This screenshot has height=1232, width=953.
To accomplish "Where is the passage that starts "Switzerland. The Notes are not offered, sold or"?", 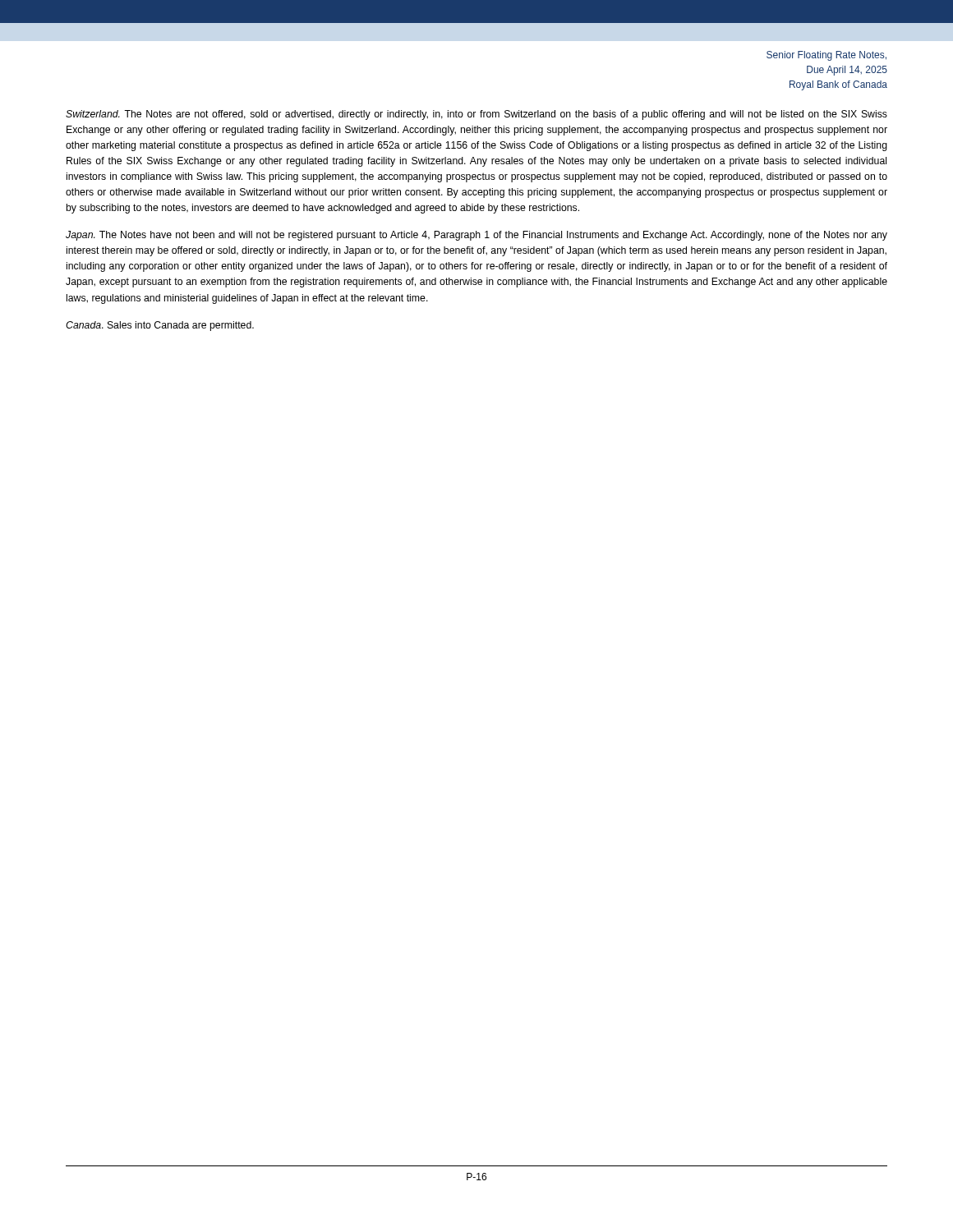I will [476, 162].
